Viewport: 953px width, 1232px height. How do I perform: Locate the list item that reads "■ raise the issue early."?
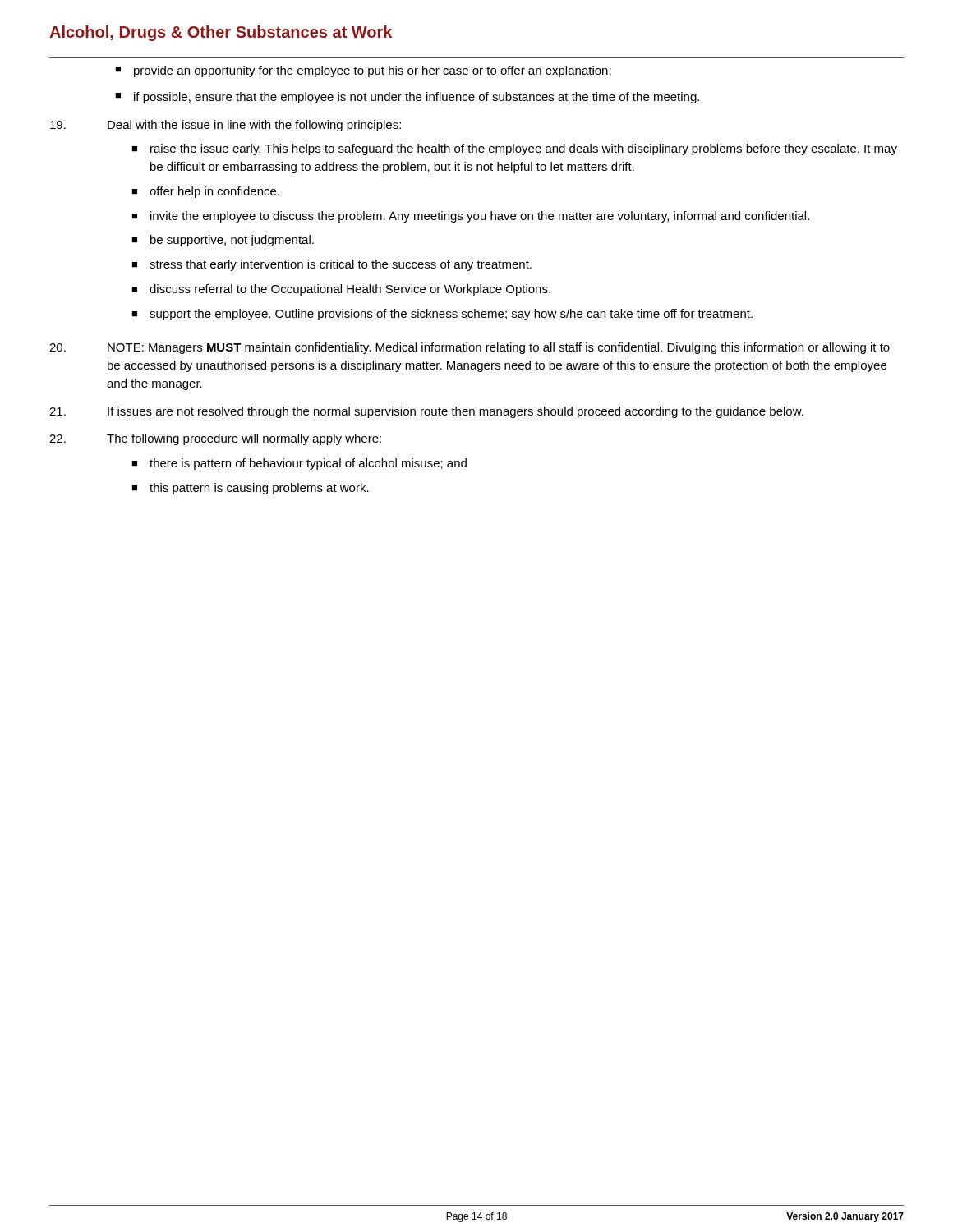(518, 158)
